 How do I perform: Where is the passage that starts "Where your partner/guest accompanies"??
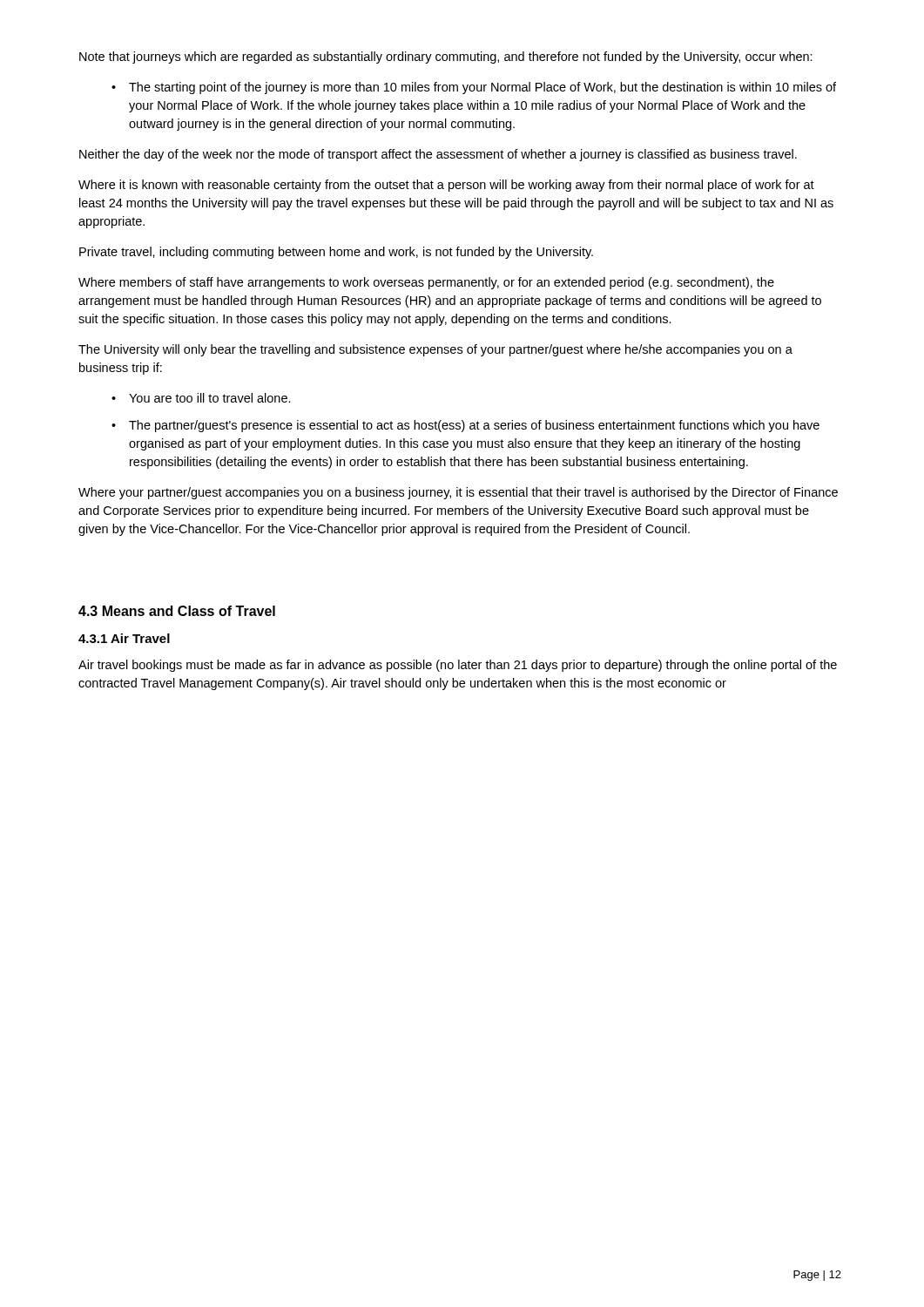tap(460, 511)
